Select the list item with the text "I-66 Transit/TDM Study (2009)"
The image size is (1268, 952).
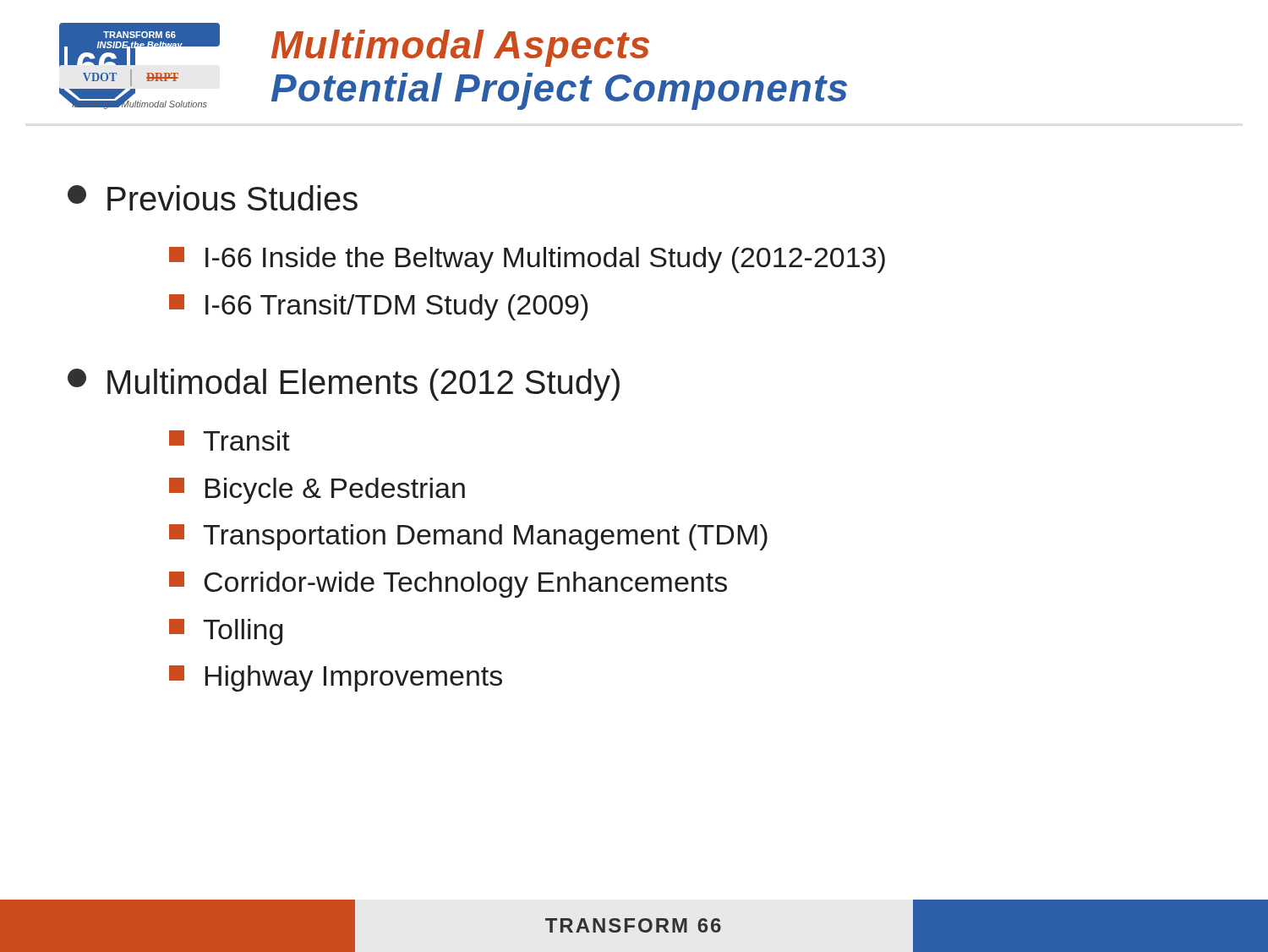click(379, 305)
